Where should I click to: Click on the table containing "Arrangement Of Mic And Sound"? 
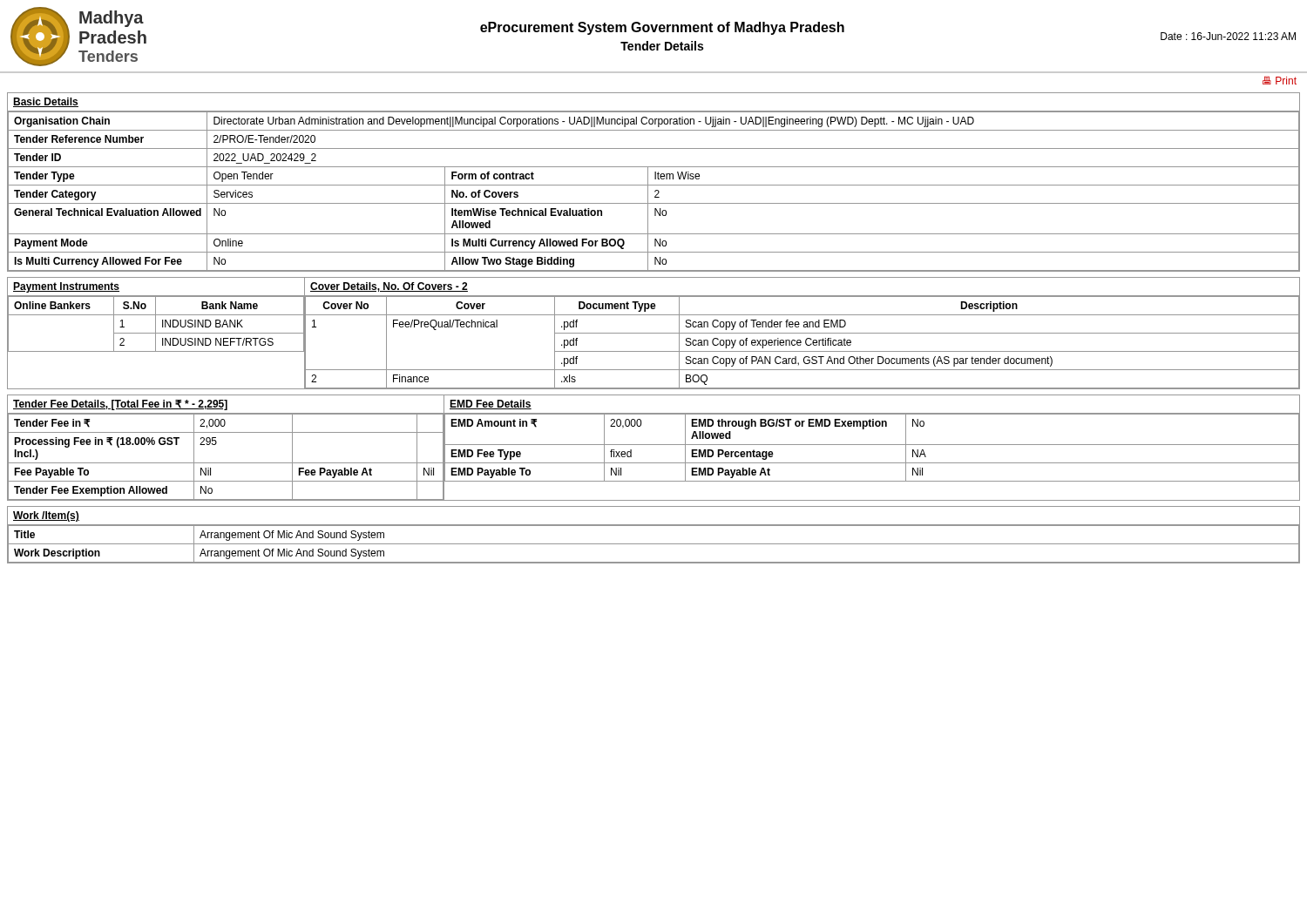(654, 535)
